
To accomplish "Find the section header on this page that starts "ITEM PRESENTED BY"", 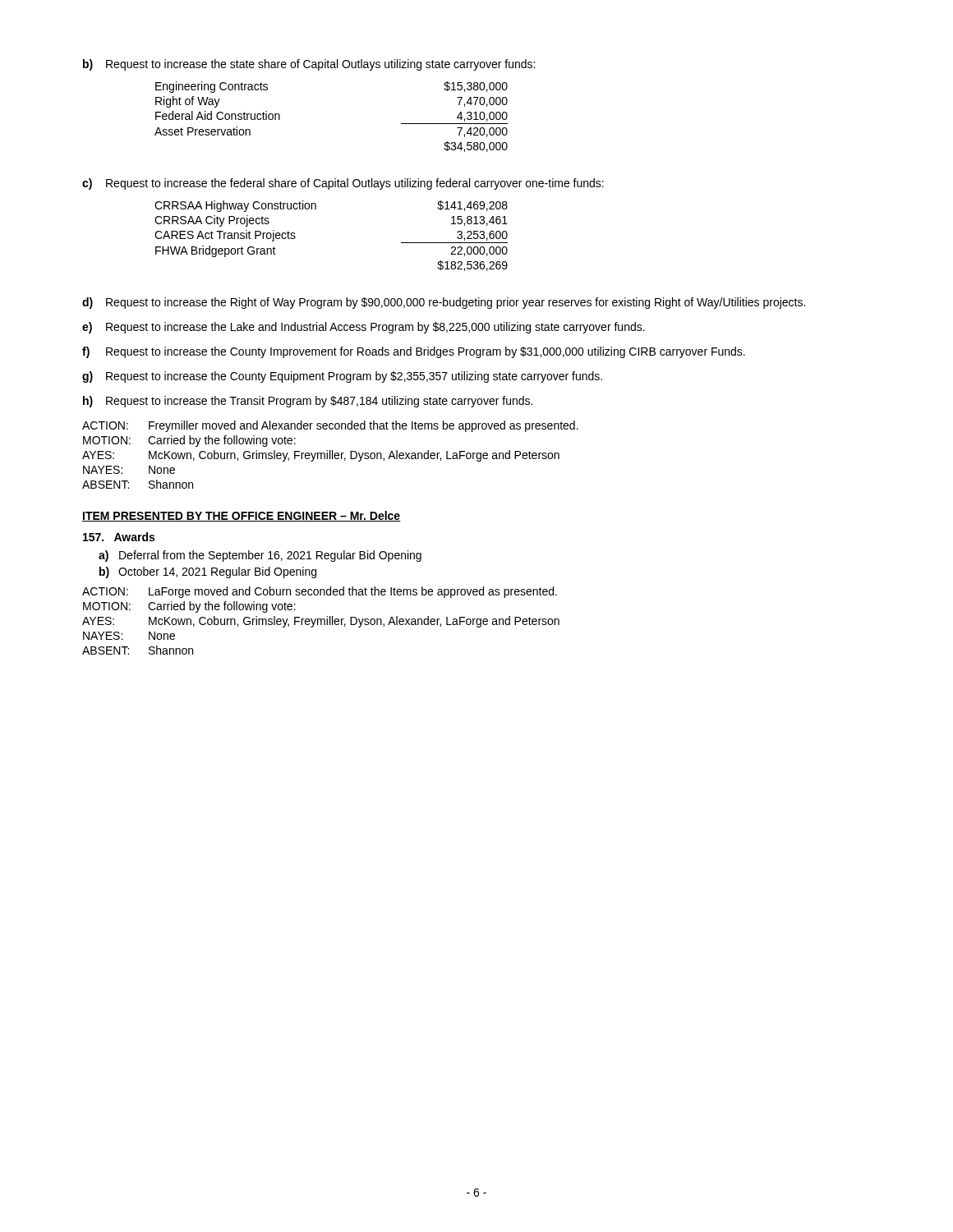I will coord(241,516).
